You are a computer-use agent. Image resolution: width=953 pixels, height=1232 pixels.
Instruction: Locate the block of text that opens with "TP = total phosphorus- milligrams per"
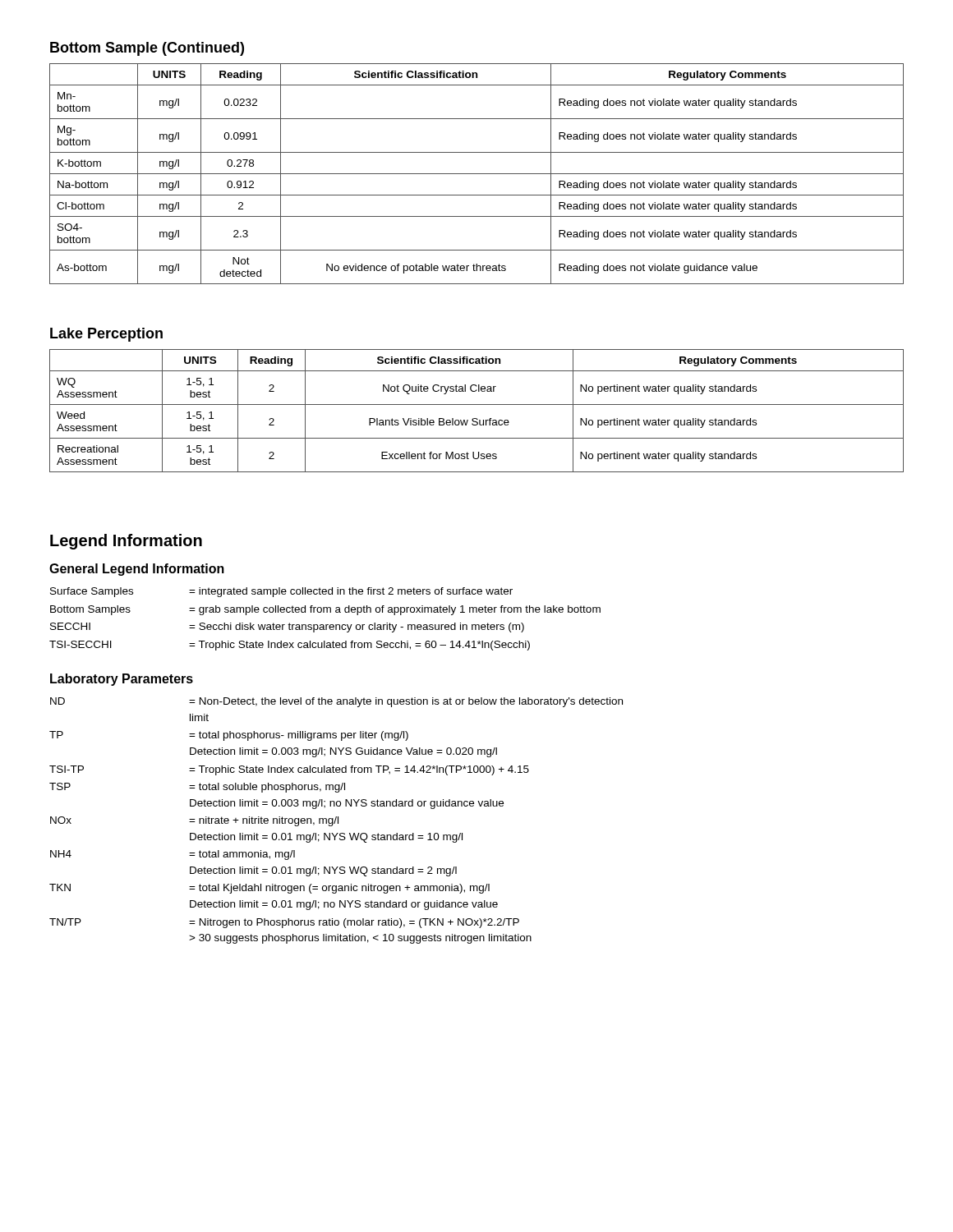click(x=476, y=743)
